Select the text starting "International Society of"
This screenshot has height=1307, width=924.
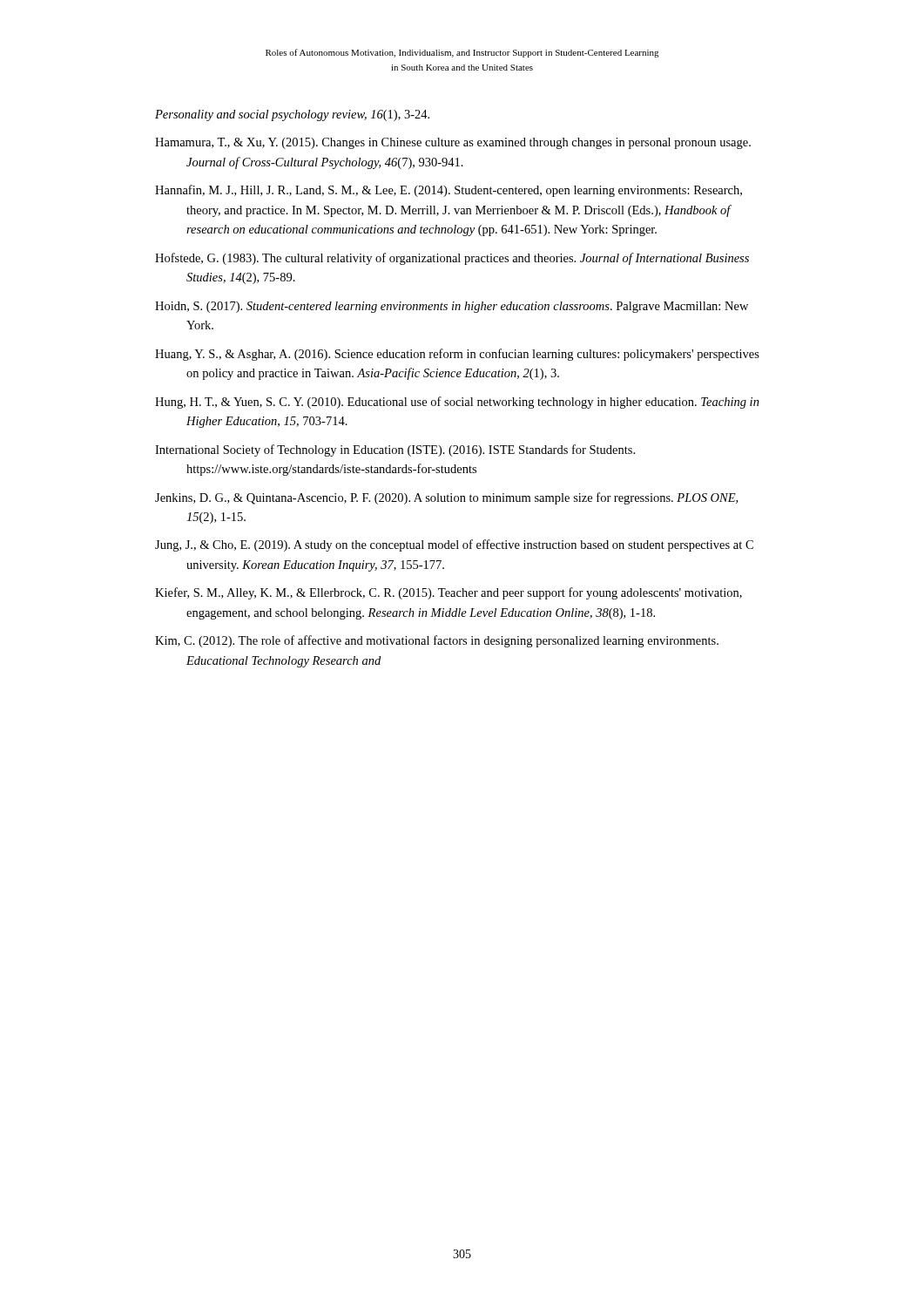(x=462, y=459)
